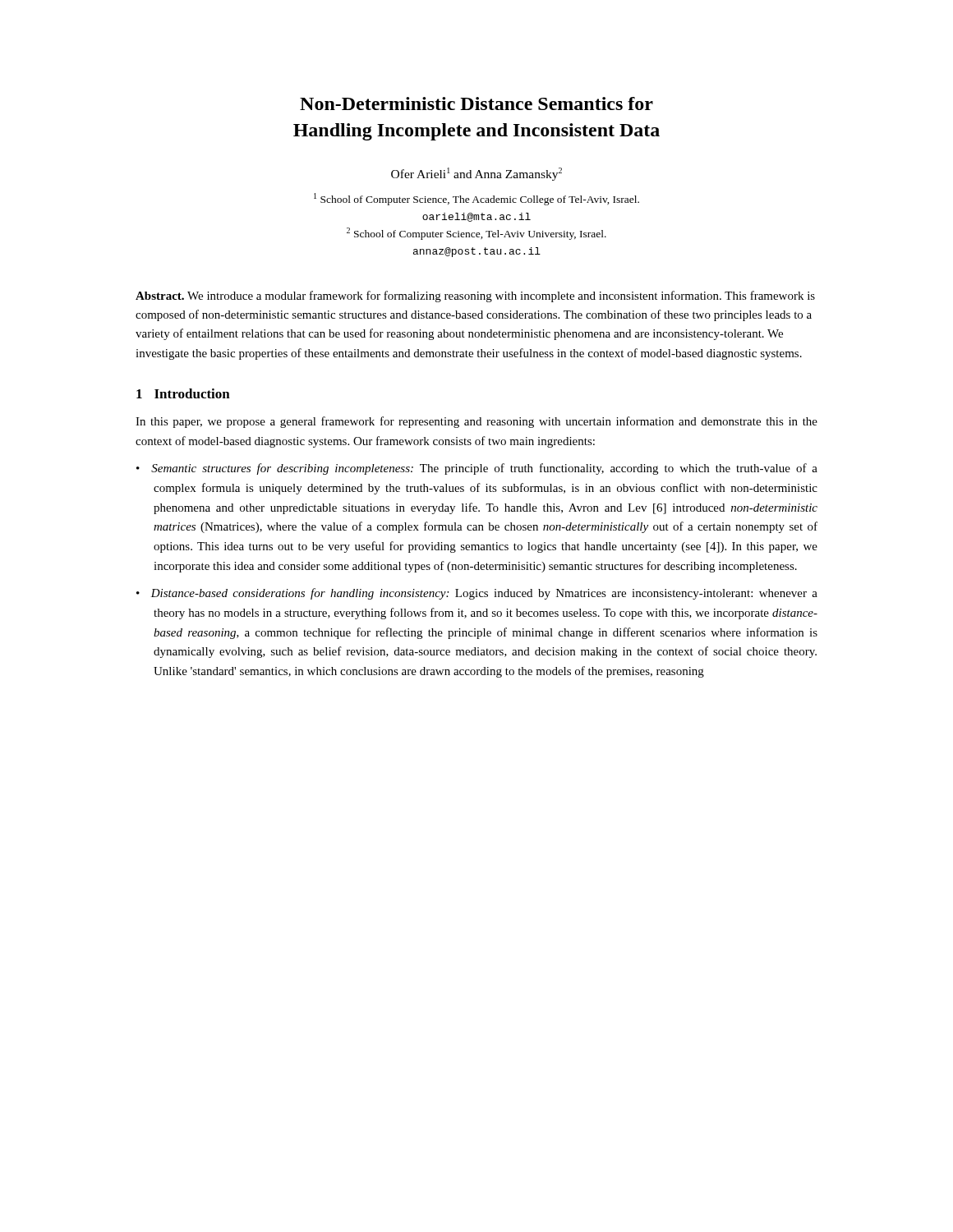The height and width of the screenshot is (1232, 953).
Task: Locate the block of text that opens with "Abstract. We introduce"
Action: pyautogui.click(x=475, y=324)
